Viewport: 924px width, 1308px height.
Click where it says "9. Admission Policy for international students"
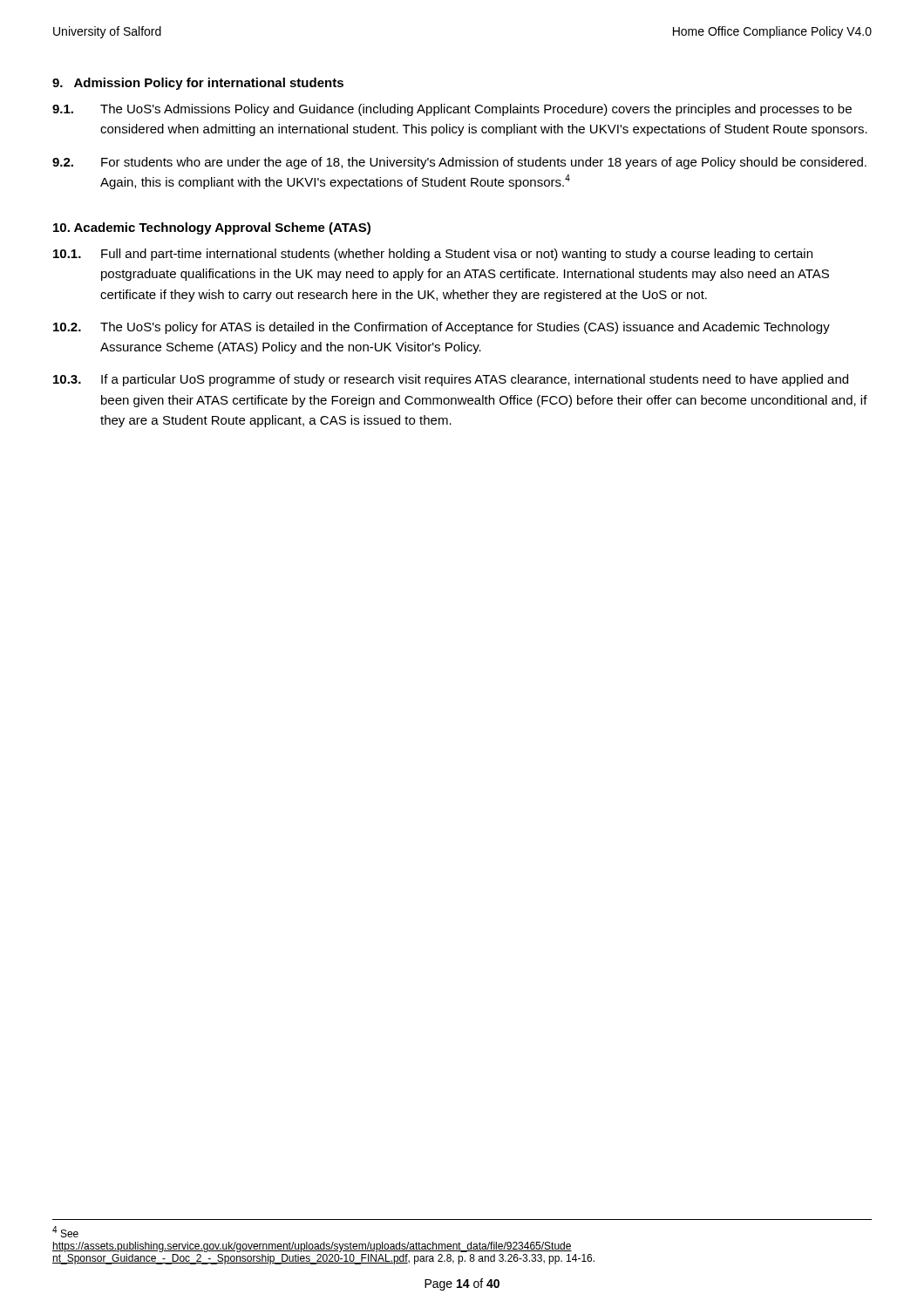(198, 82)
